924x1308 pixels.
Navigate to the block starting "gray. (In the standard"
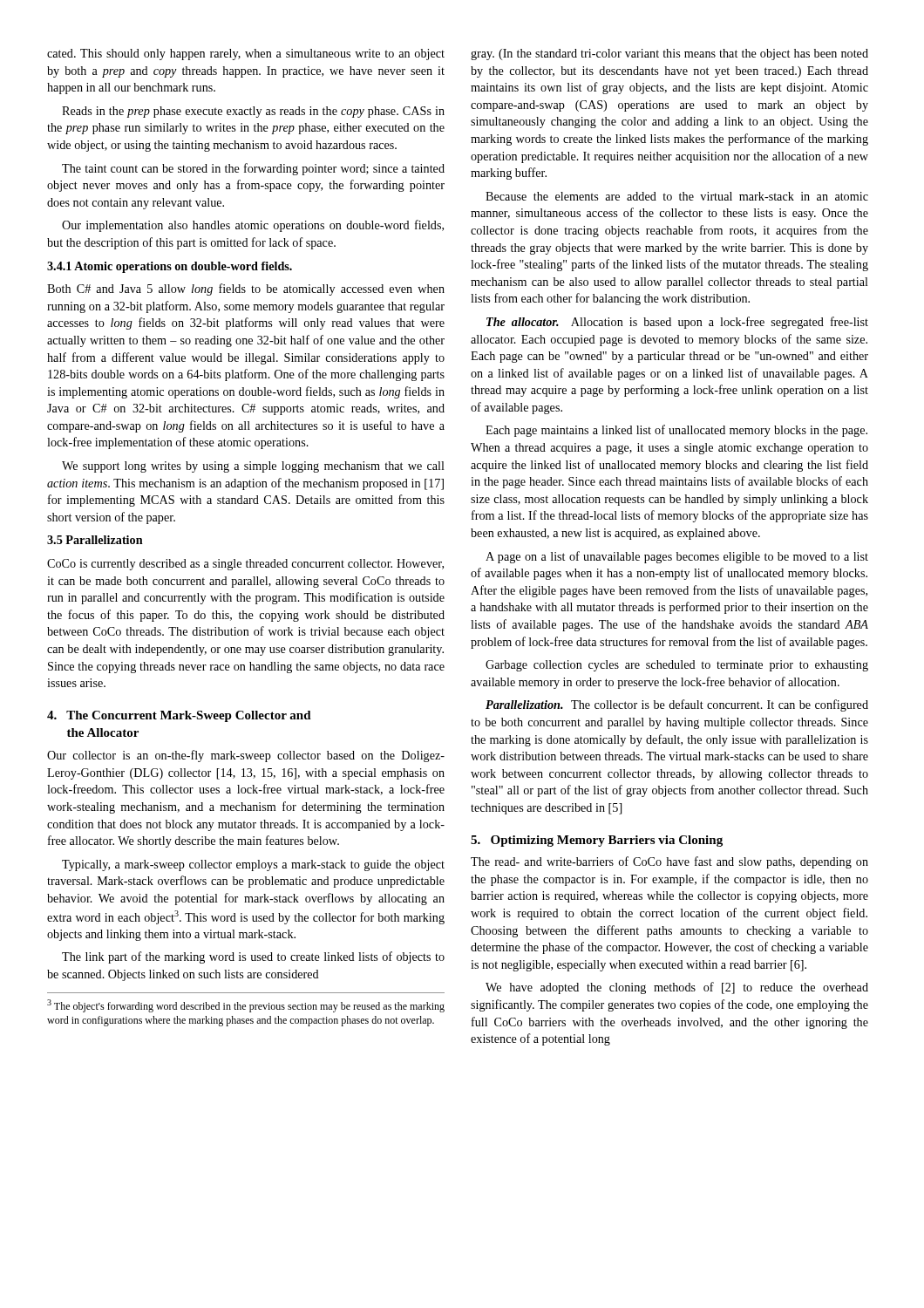669,431
